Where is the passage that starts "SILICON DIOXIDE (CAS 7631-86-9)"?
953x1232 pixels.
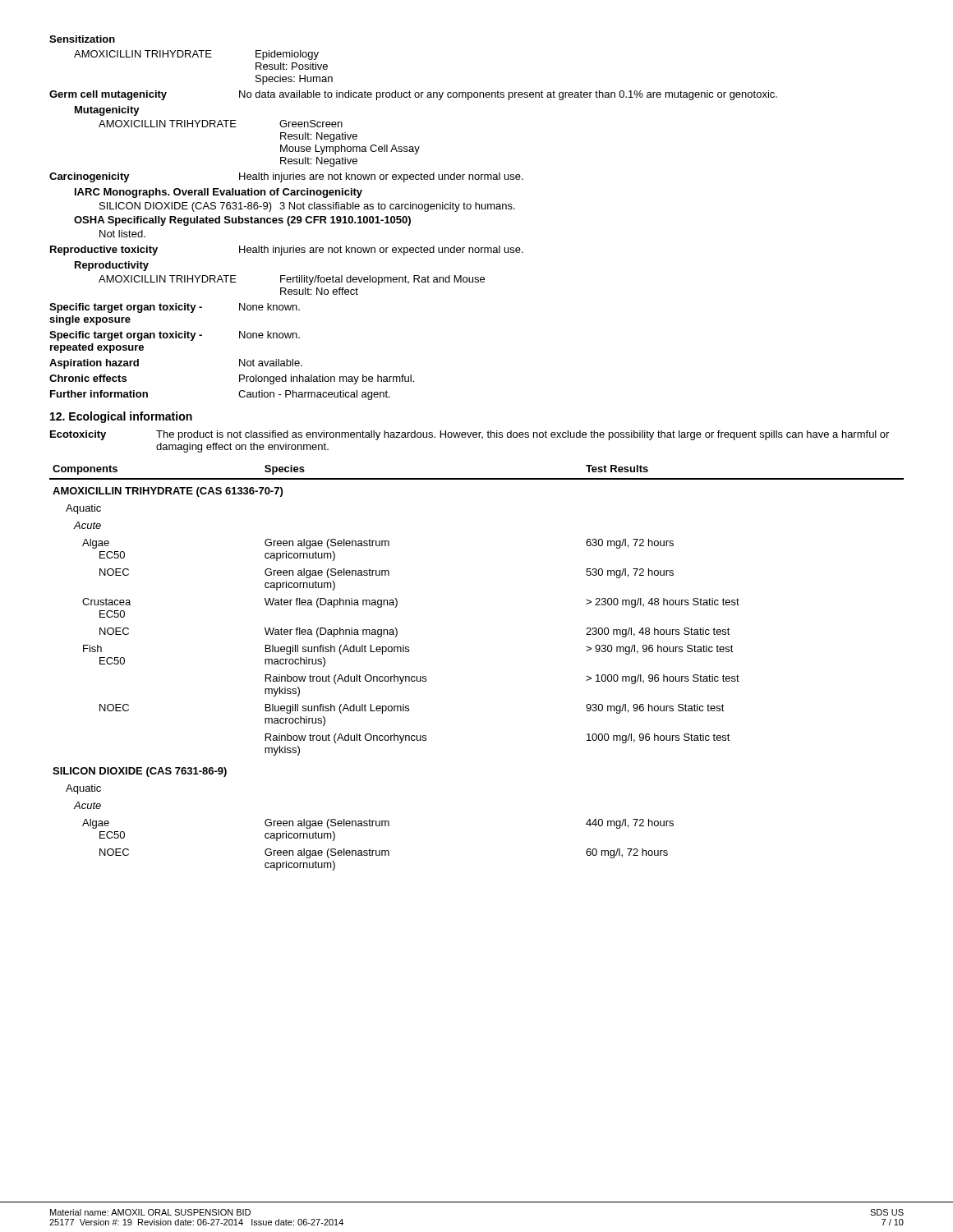476,206
